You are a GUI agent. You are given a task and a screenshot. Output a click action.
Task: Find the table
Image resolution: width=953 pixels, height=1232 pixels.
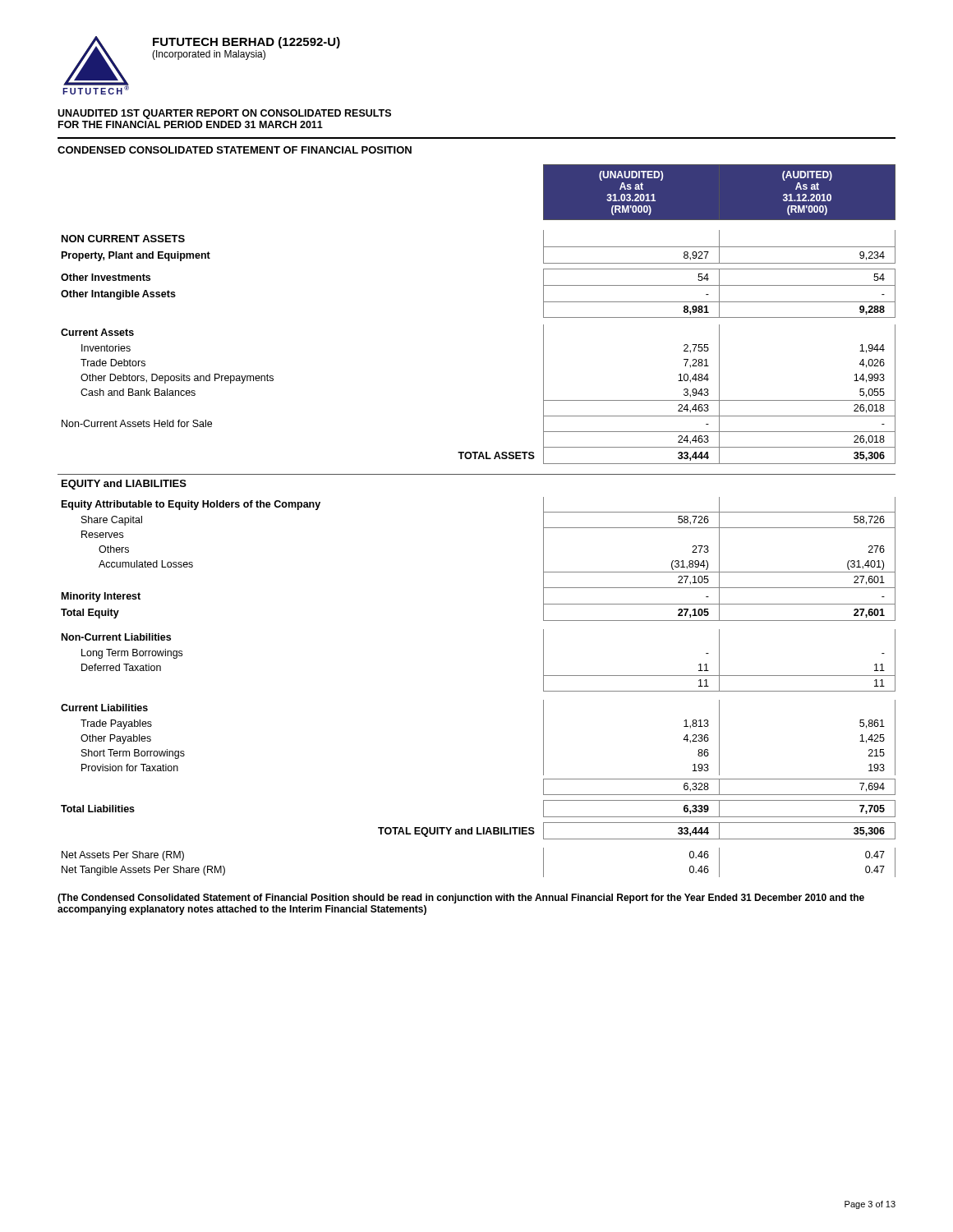[x=476, y=521]
